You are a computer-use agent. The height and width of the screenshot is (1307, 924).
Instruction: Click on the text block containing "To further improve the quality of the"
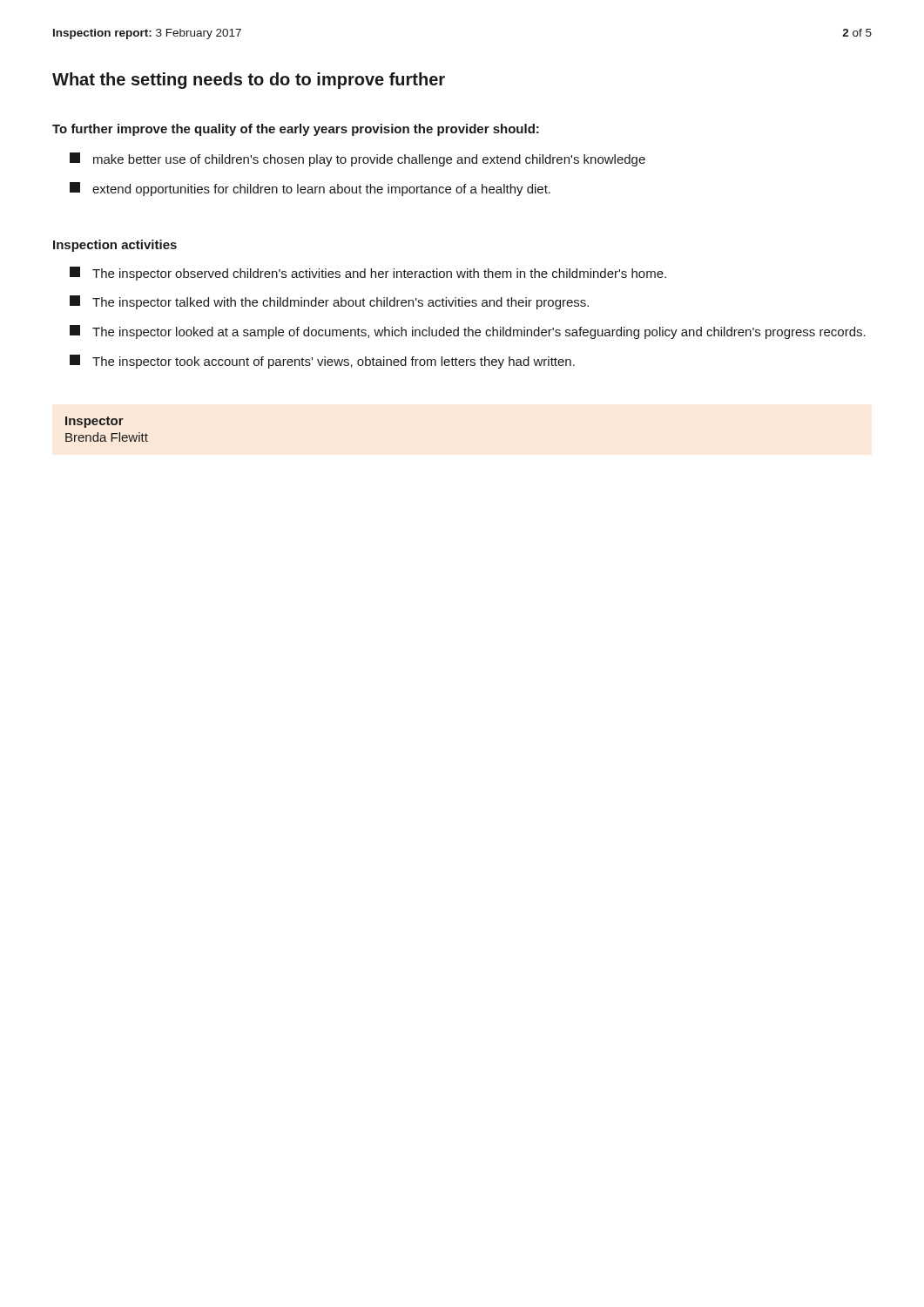coord(296,129)
